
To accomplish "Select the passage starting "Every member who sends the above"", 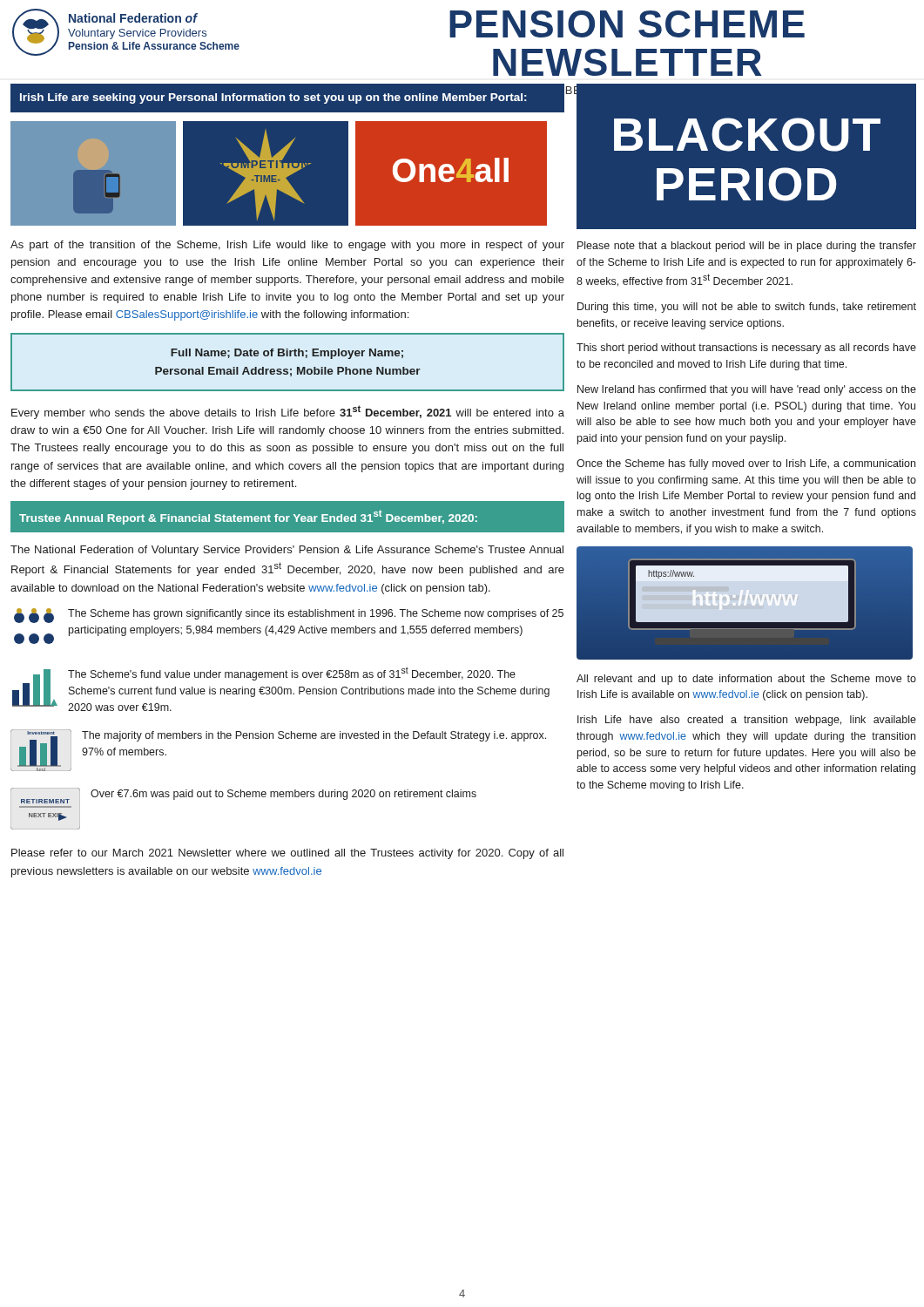I will coord(287,446).
